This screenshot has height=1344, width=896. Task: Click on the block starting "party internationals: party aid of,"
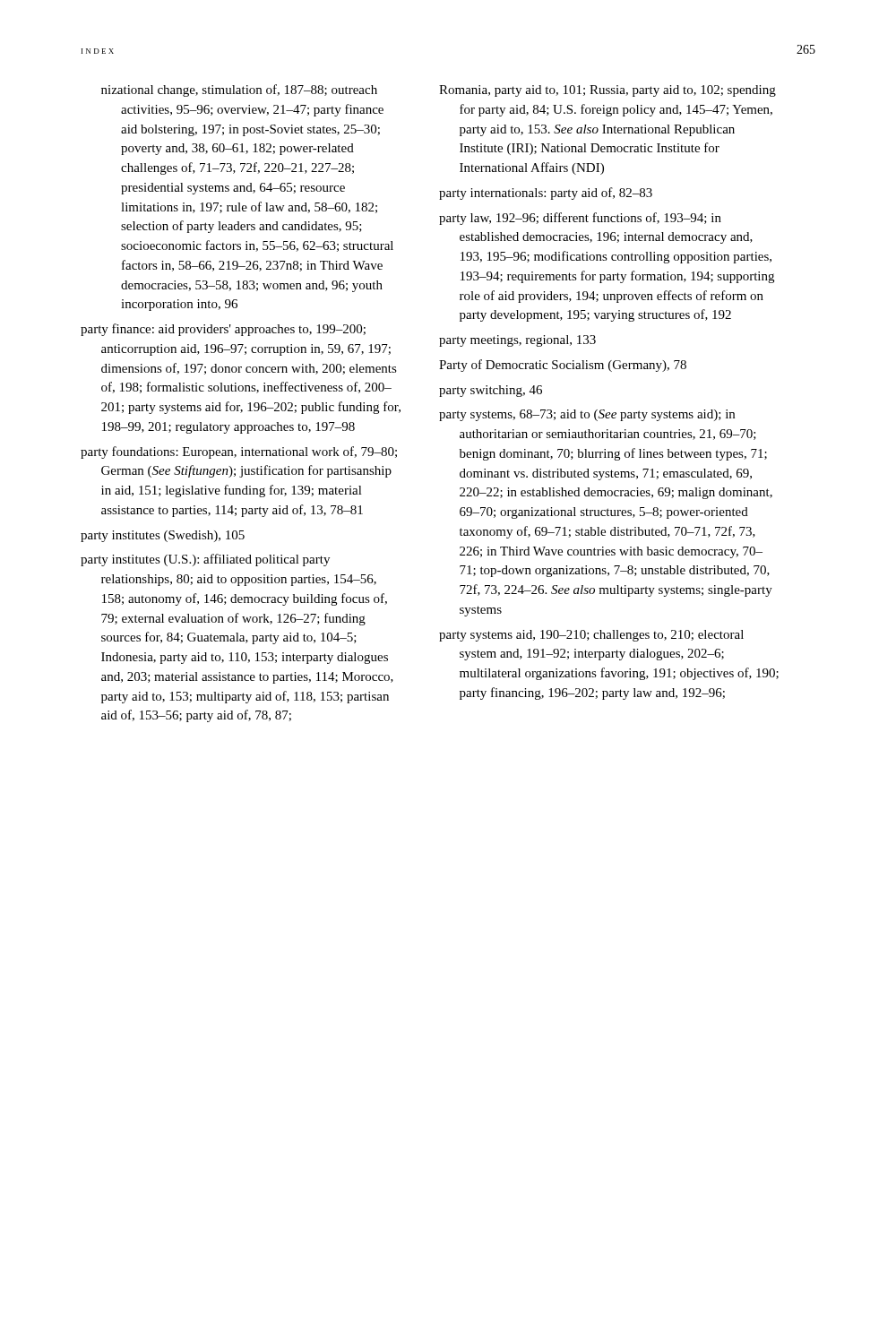point(609,193)
